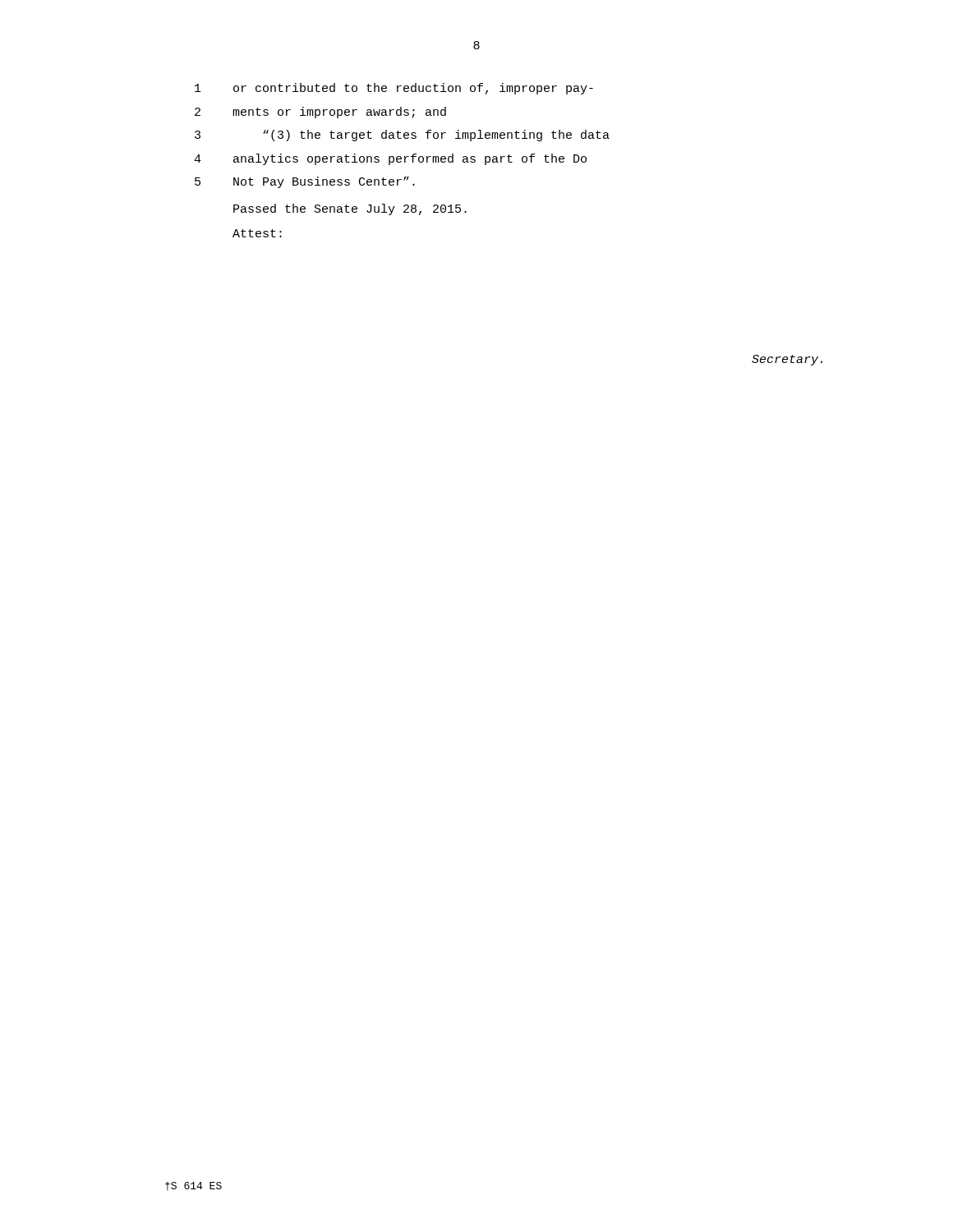953x1232 pixels.
Task: Select the element starting "2 ments or improper awards; and"
Action: [x=320, y=113]
